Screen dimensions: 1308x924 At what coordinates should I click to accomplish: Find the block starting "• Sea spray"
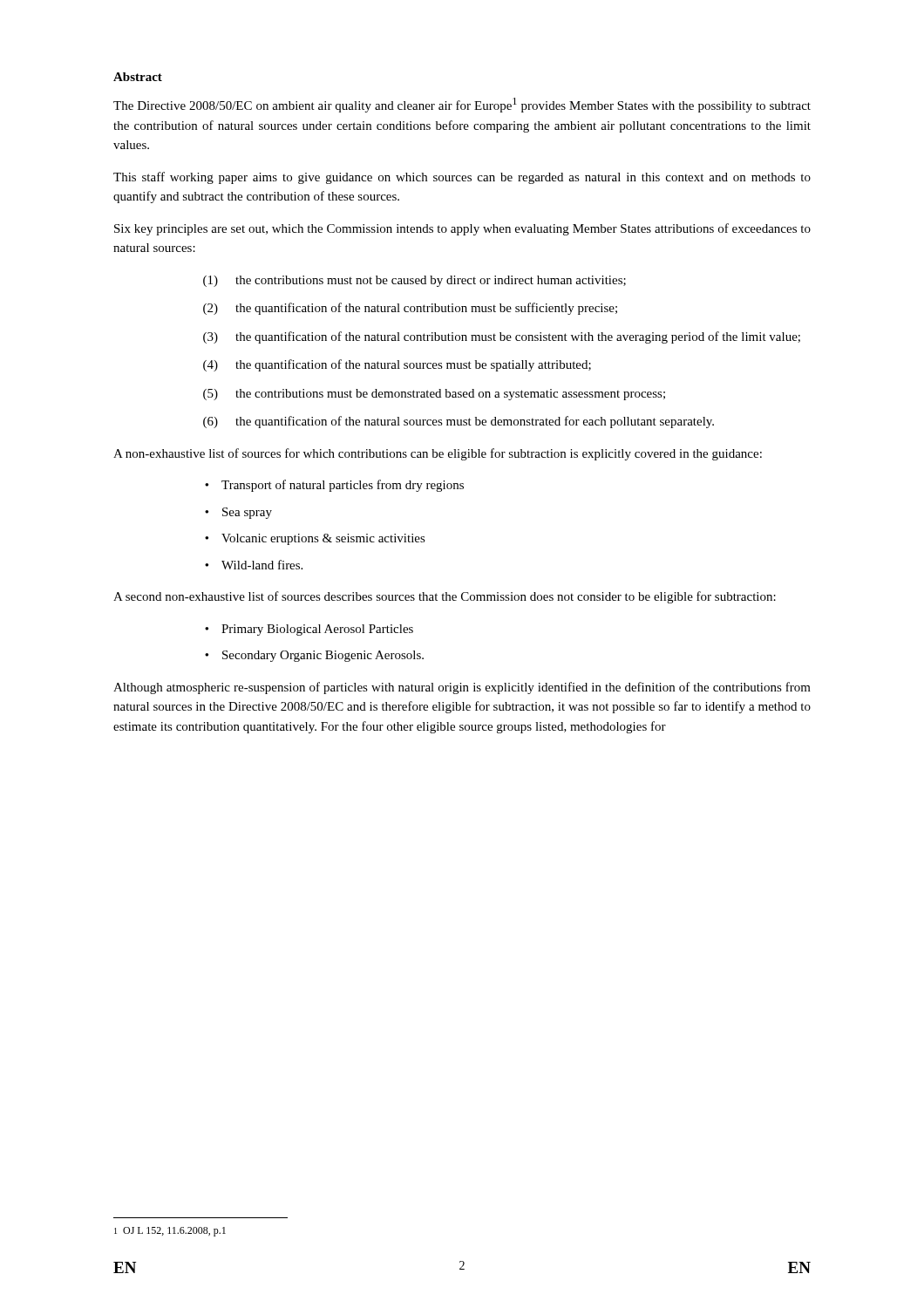tap(238, 513)
